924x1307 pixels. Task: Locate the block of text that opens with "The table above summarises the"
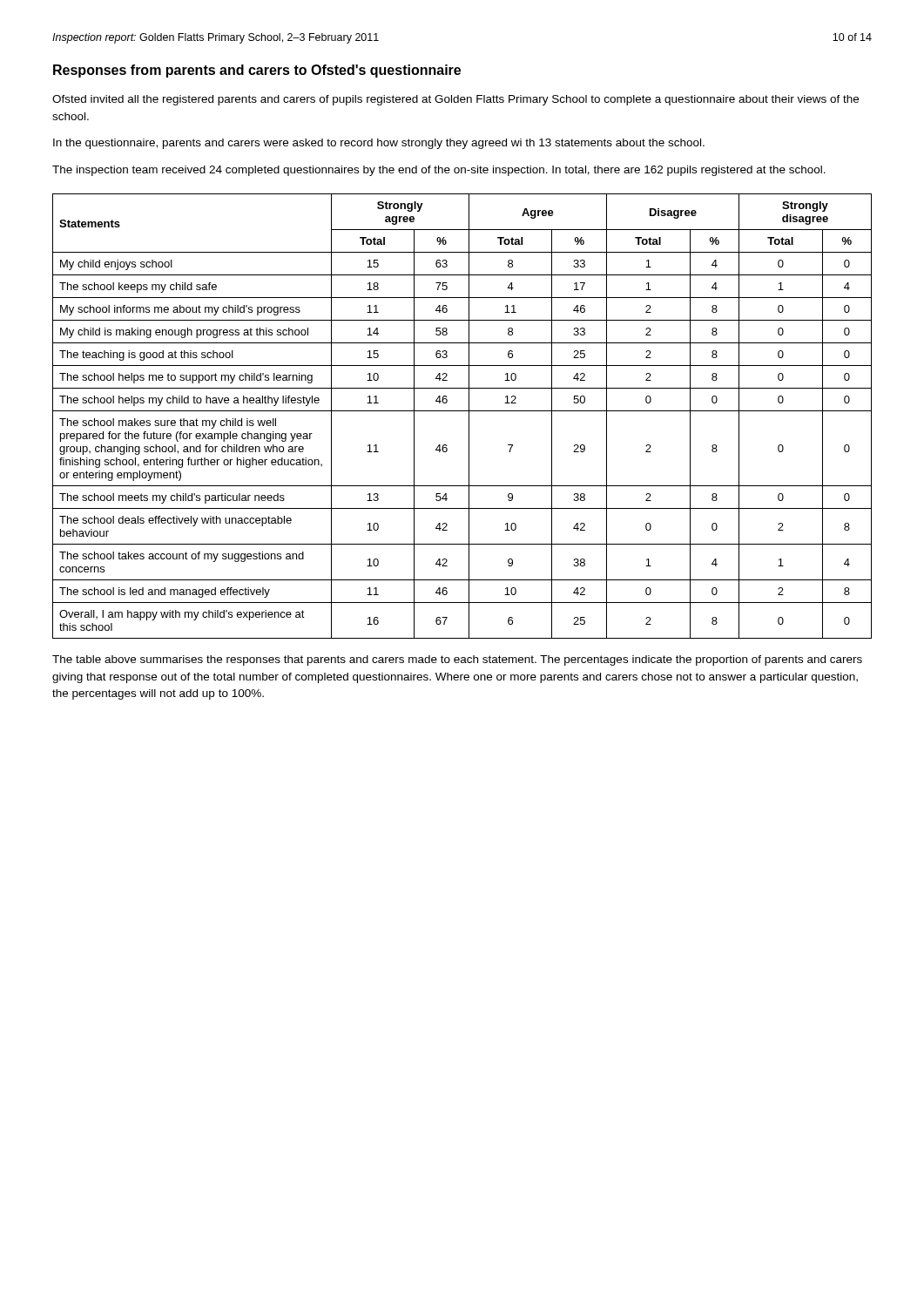[x=457, y=676]
